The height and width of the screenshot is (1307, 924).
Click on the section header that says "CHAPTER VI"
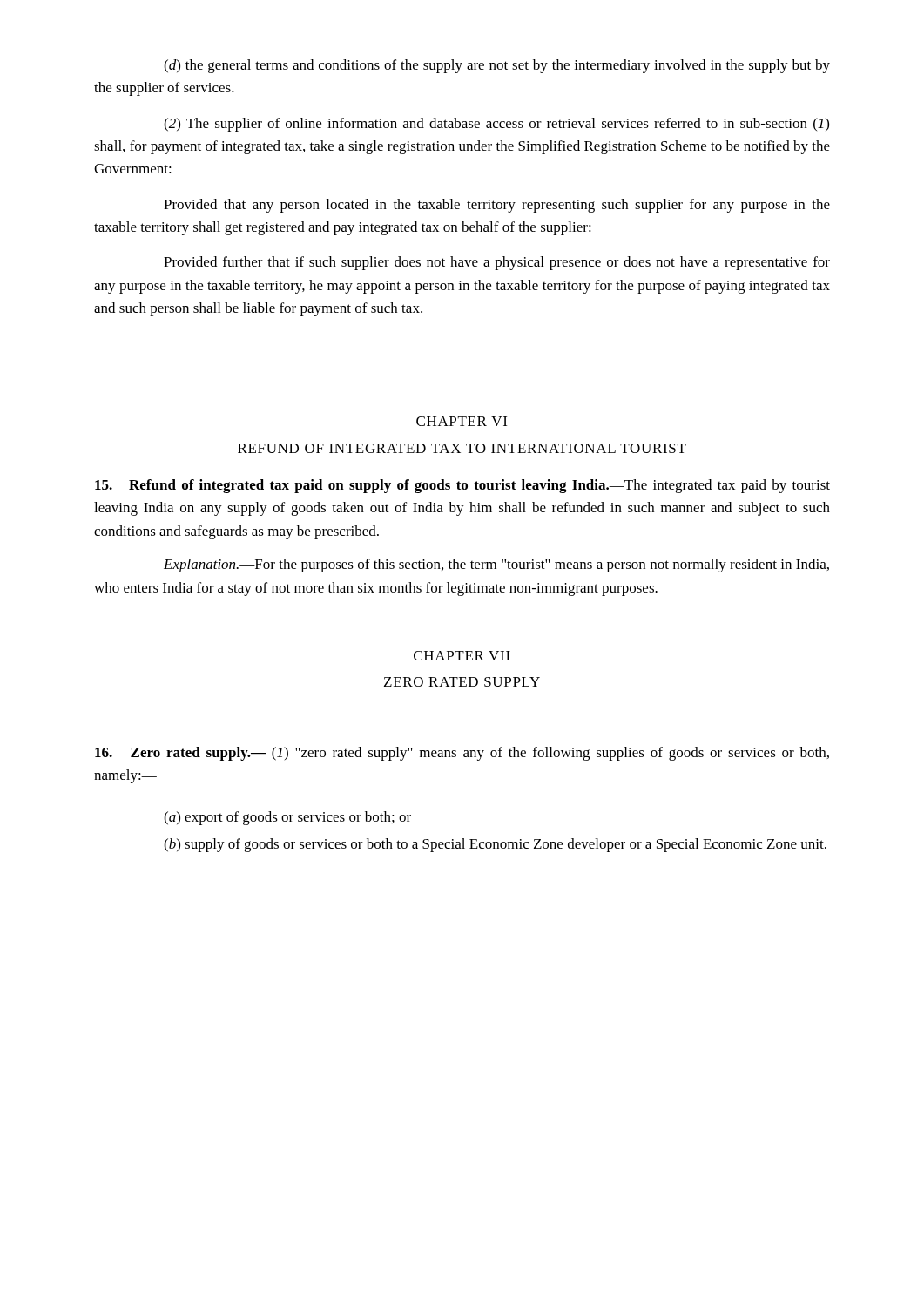tap(462, 422)
